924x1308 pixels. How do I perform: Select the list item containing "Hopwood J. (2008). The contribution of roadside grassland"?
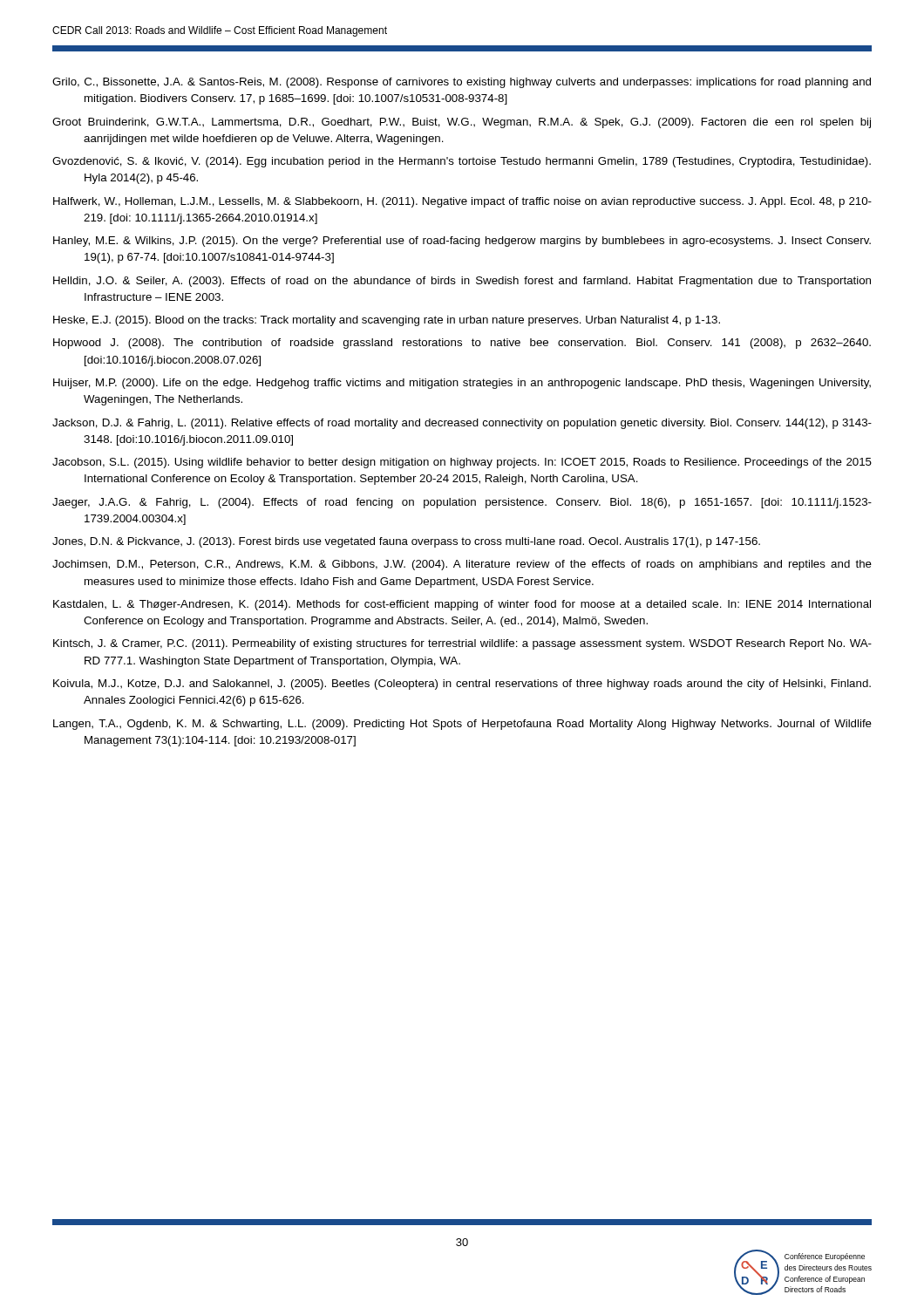click(462, 351)
